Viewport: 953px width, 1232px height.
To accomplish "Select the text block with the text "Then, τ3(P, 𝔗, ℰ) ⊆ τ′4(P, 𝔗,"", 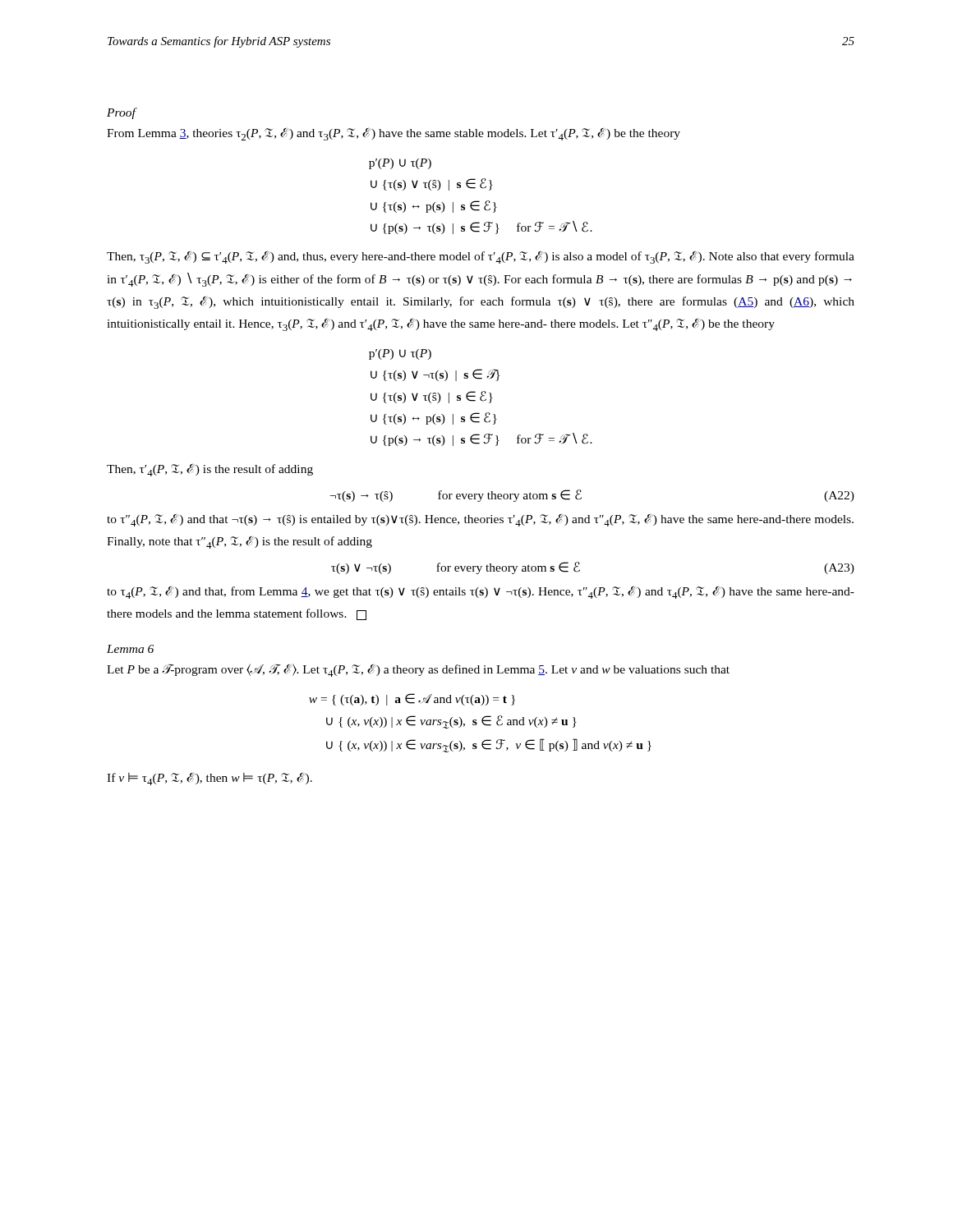I will (481, 291).
